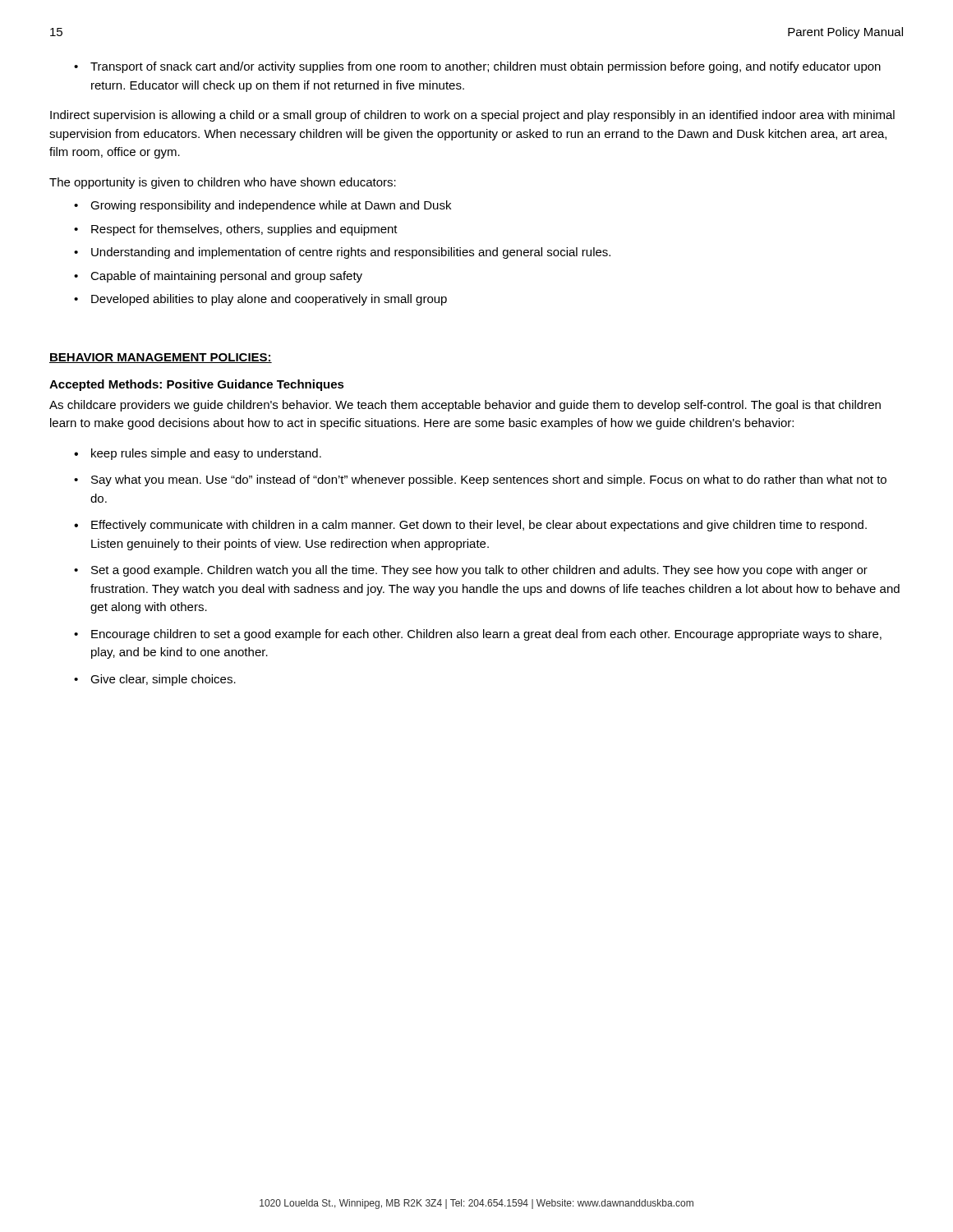
Task: Find the region starting "The opportunity is given to"
Action: [223, 182]
